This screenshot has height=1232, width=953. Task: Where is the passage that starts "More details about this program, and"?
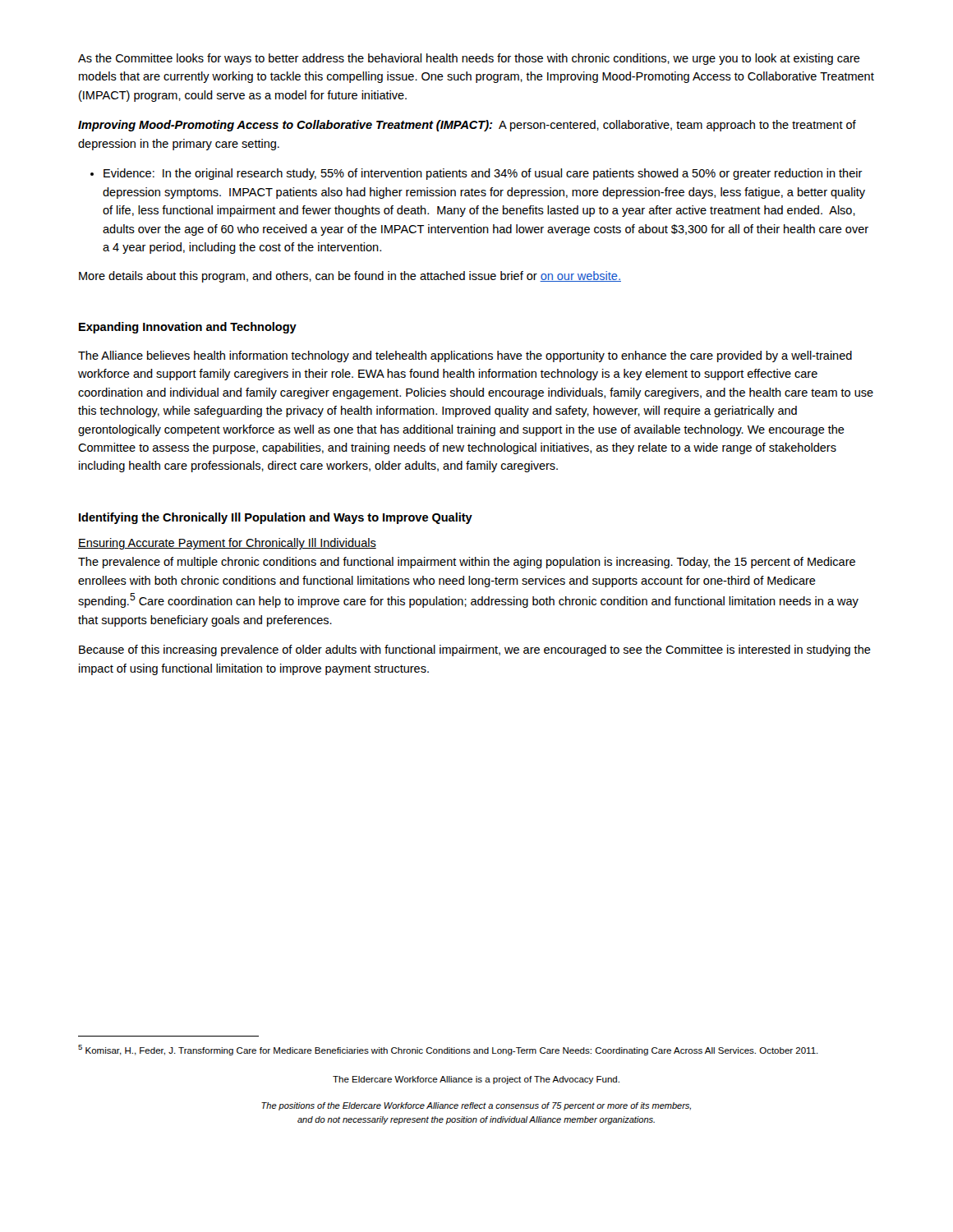click(476, 276)
